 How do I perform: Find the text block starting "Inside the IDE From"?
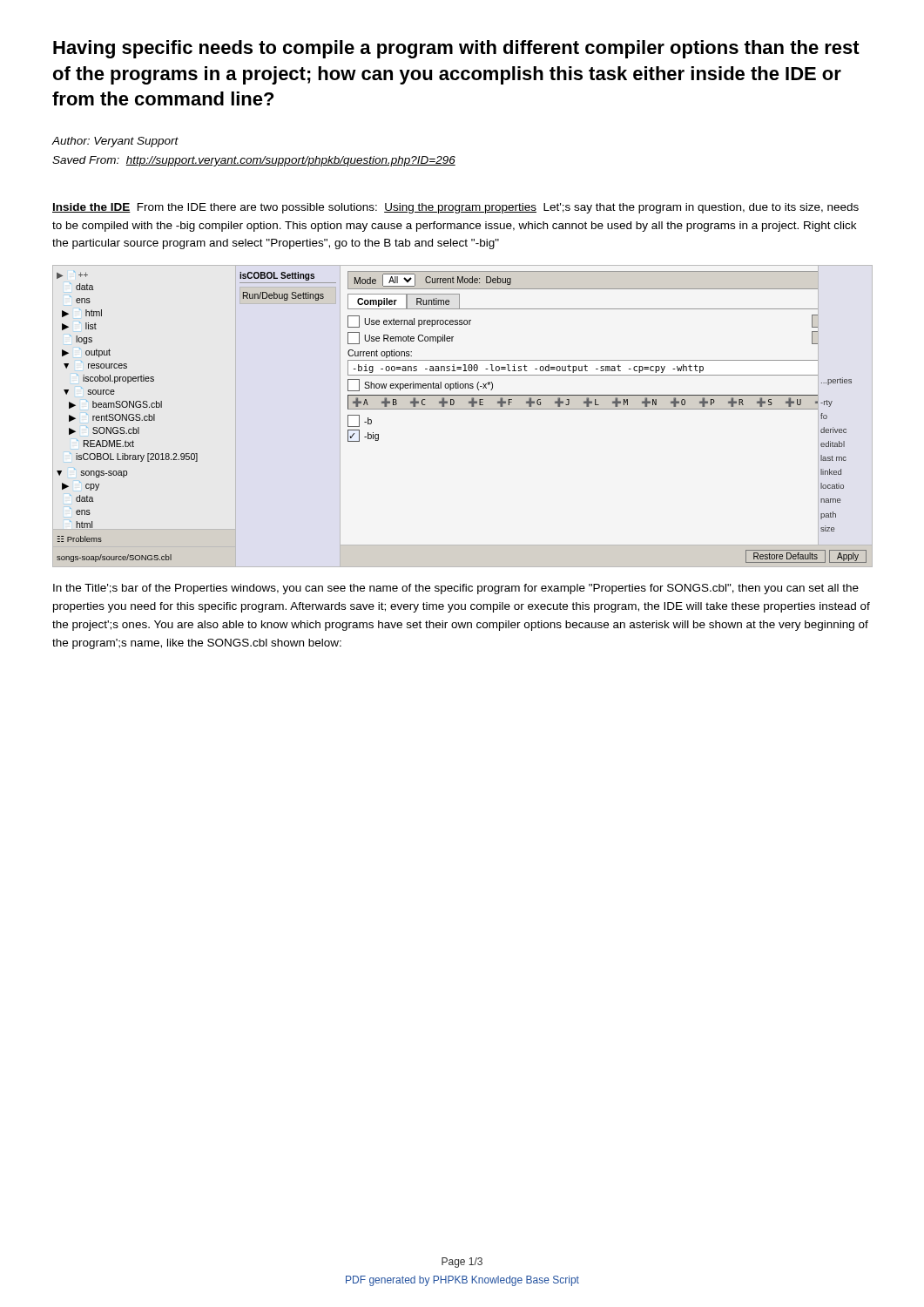point(456,225)
